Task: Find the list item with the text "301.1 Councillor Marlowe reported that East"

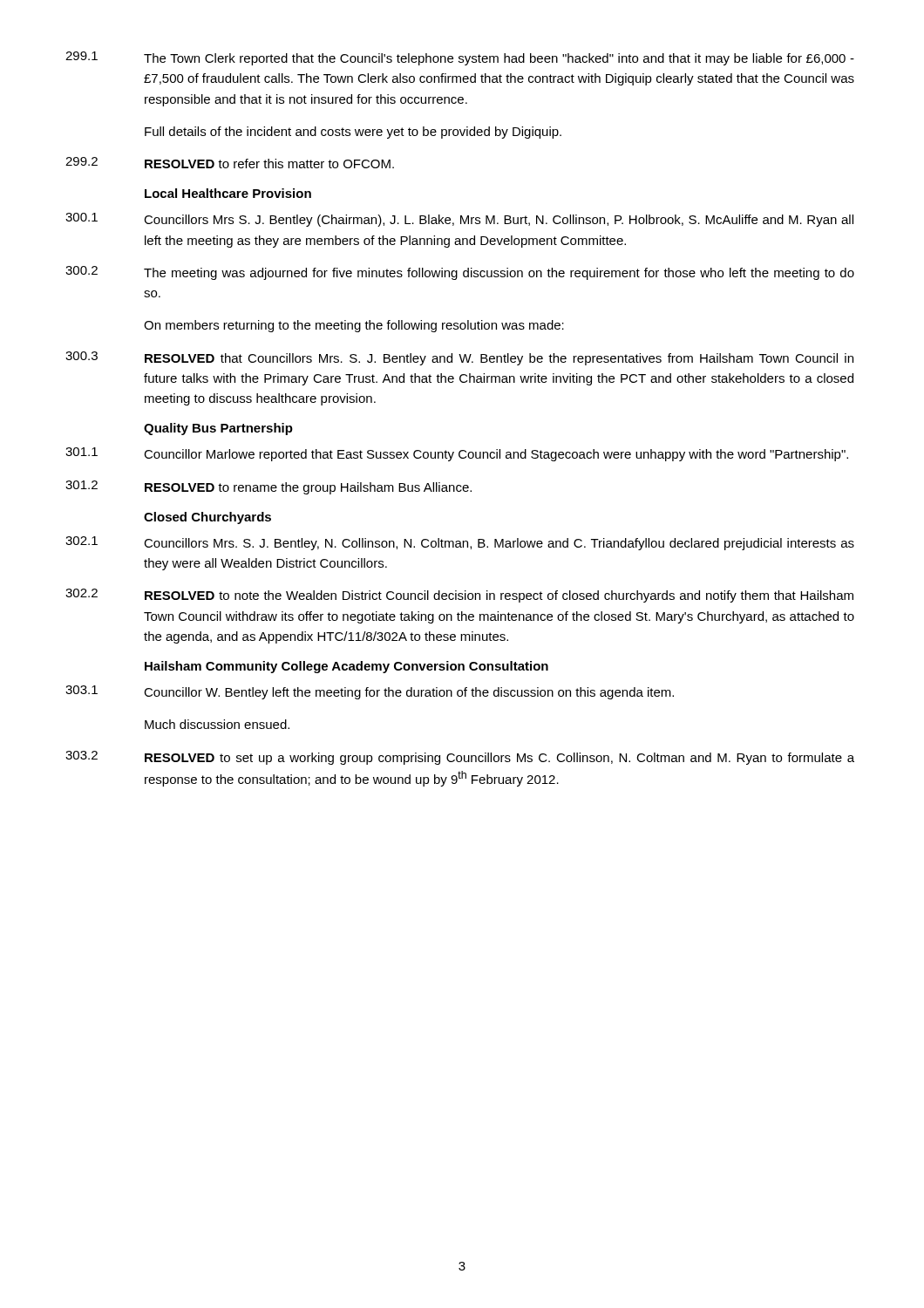Action: click(x=460, y=454)
